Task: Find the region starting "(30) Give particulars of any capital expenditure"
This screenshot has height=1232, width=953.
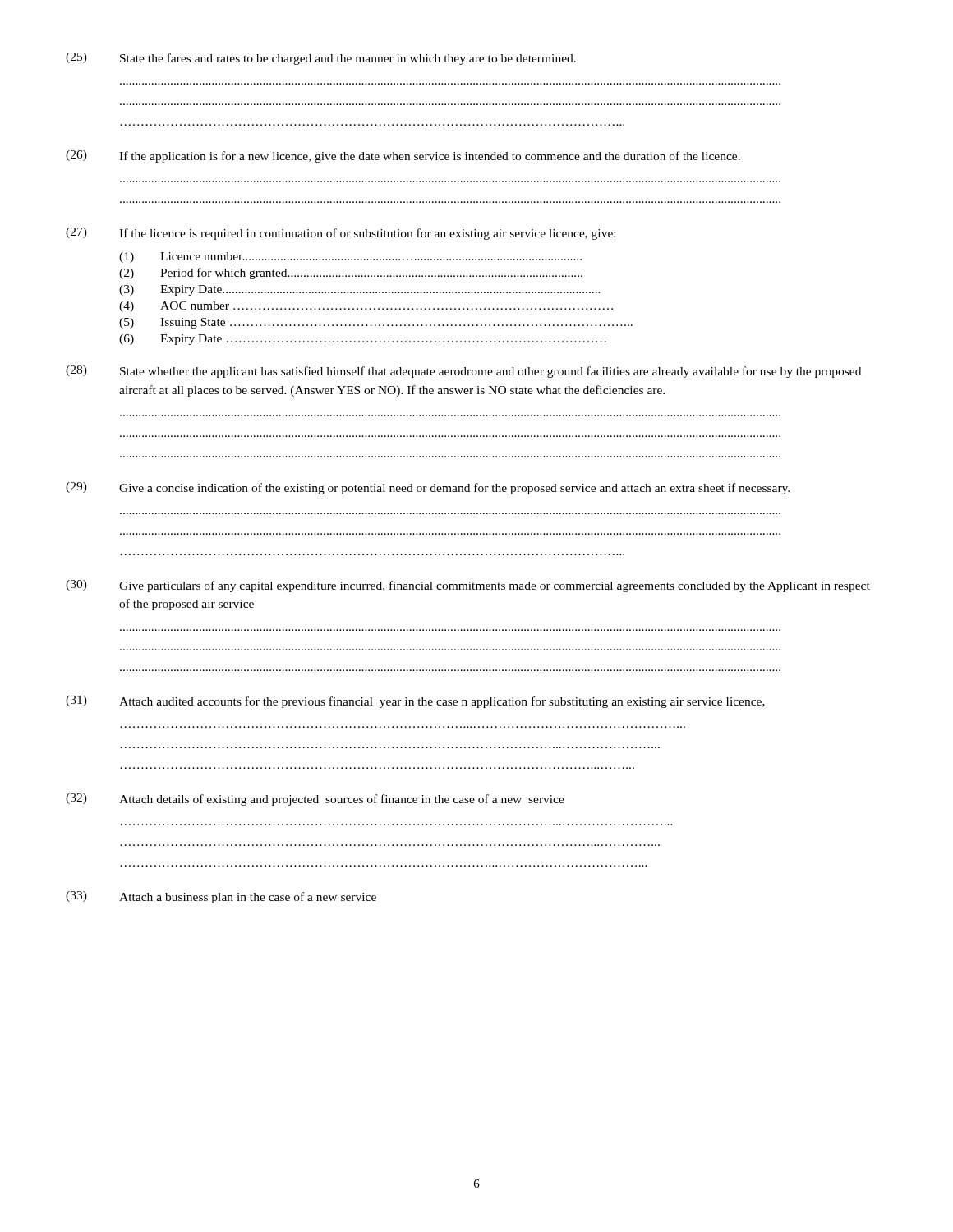Action: [x=472, y=627]
